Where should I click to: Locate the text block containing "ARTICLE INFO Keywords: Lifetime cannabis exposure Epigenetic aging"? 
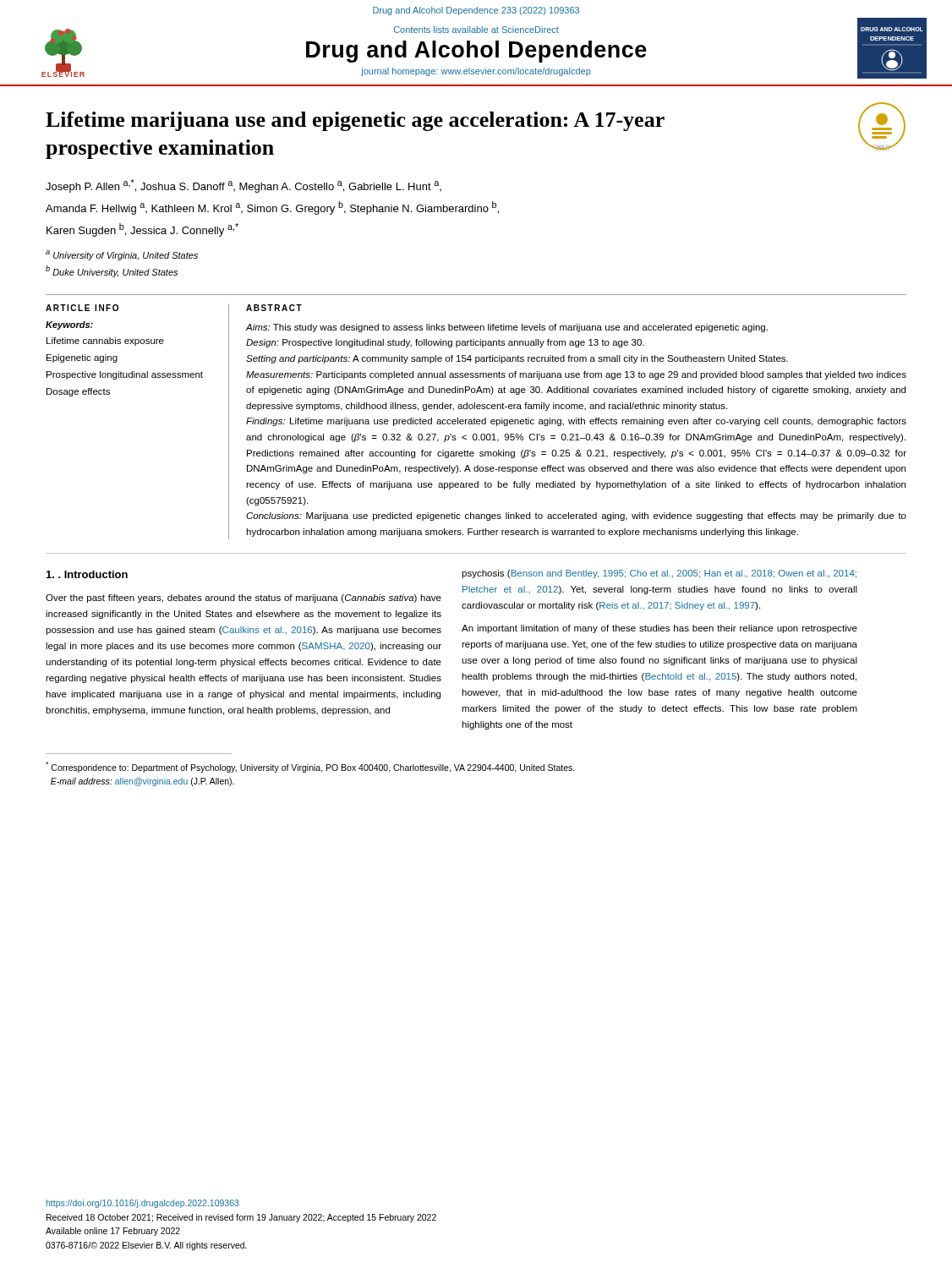[x=130, y=352]
